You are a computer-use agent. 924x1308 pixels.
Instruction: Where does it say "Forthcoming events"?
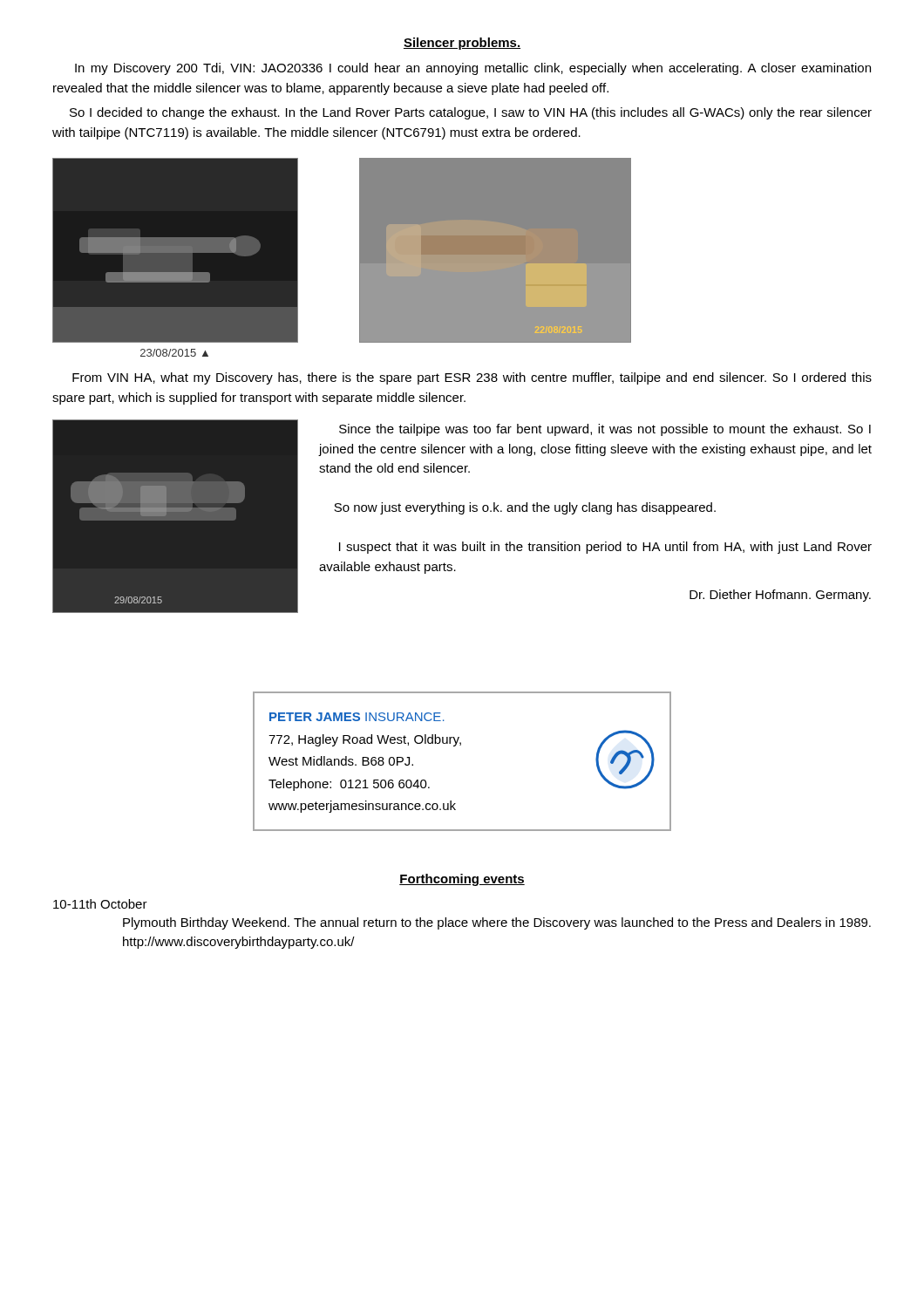pyautogui.click(x=462, y=878)
